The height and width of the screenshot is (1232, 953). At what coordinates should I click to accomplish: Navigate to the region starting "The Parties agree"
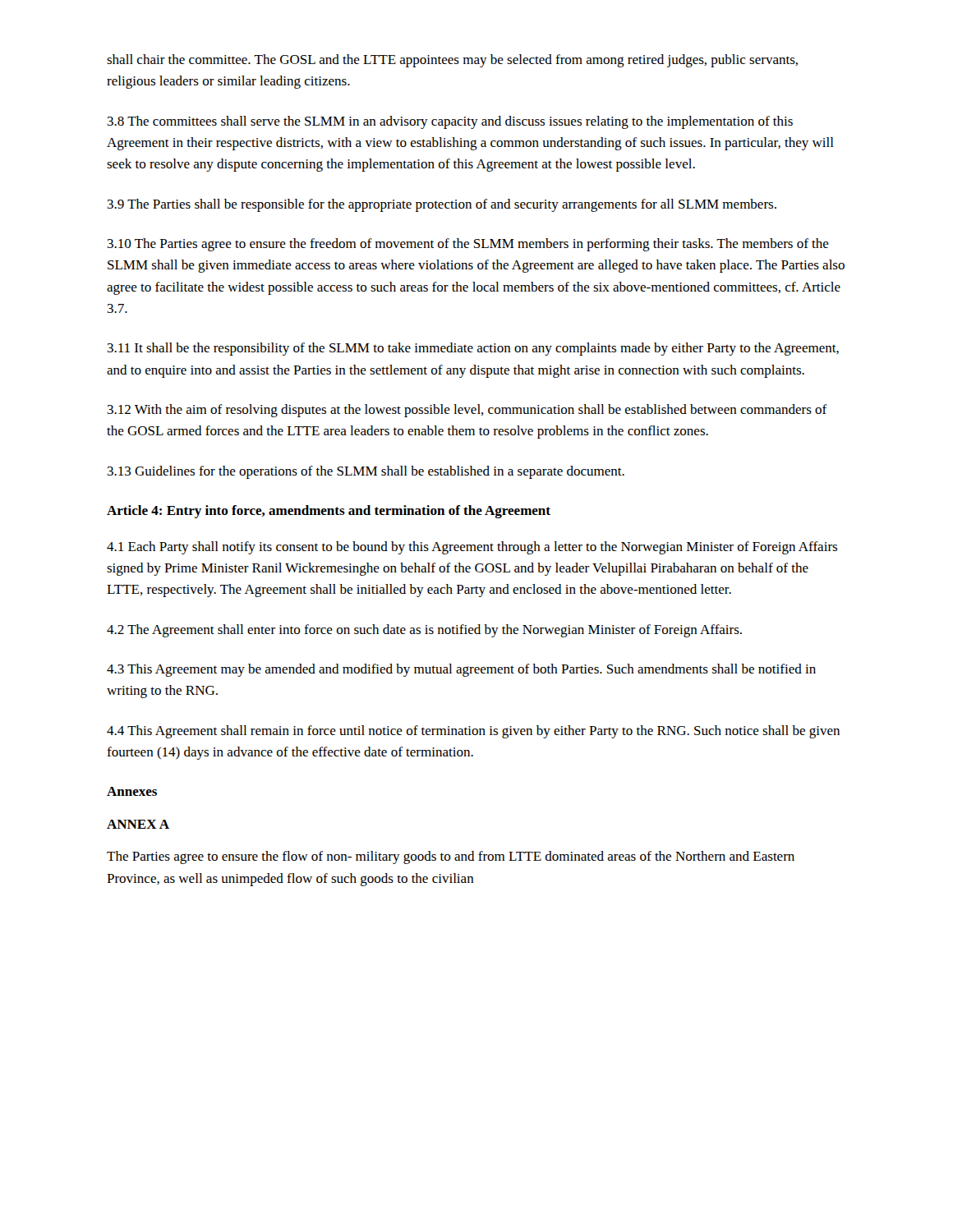[x=451, y=867]
